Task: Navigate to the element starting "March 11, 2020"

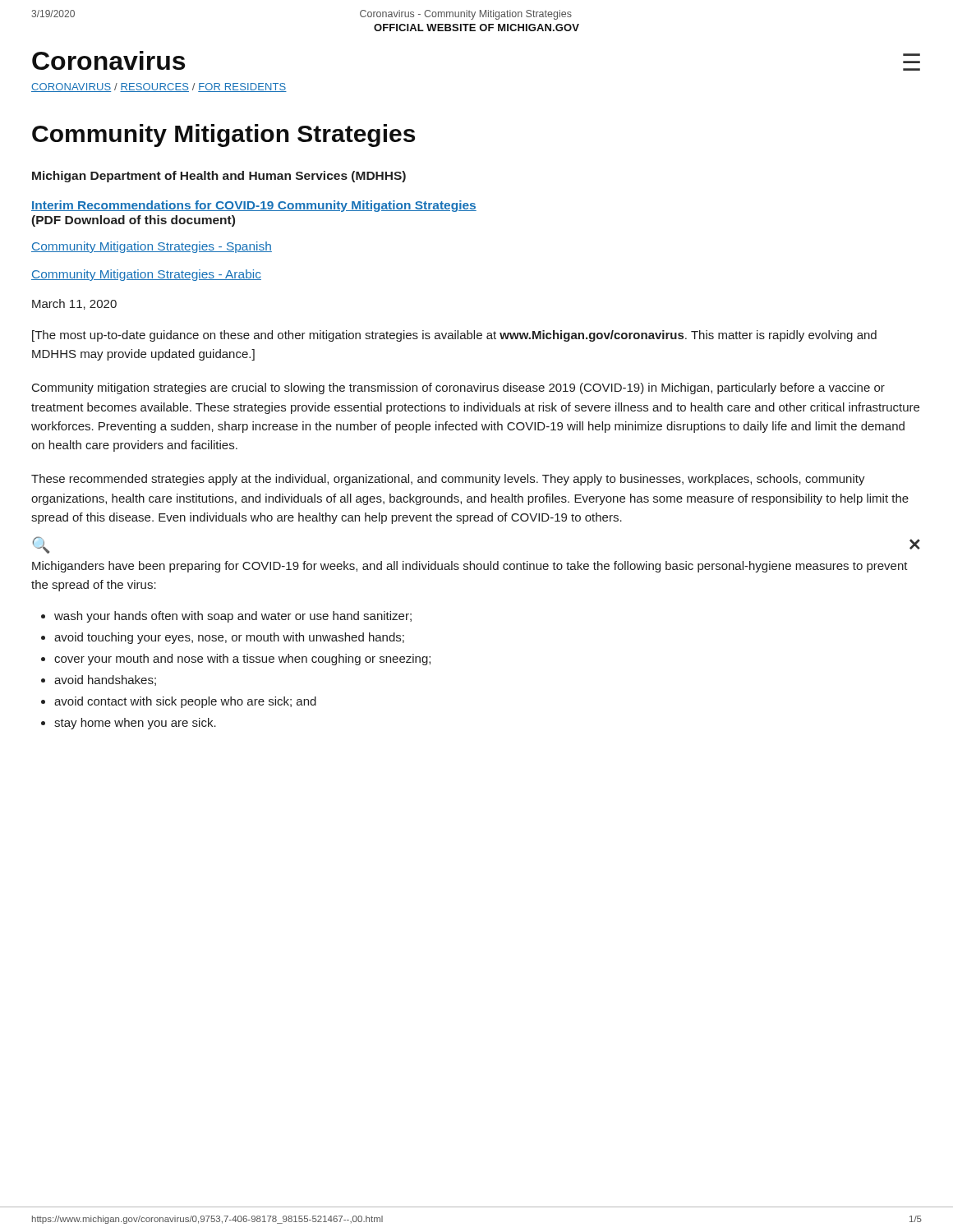Action: tap(74, 303)
